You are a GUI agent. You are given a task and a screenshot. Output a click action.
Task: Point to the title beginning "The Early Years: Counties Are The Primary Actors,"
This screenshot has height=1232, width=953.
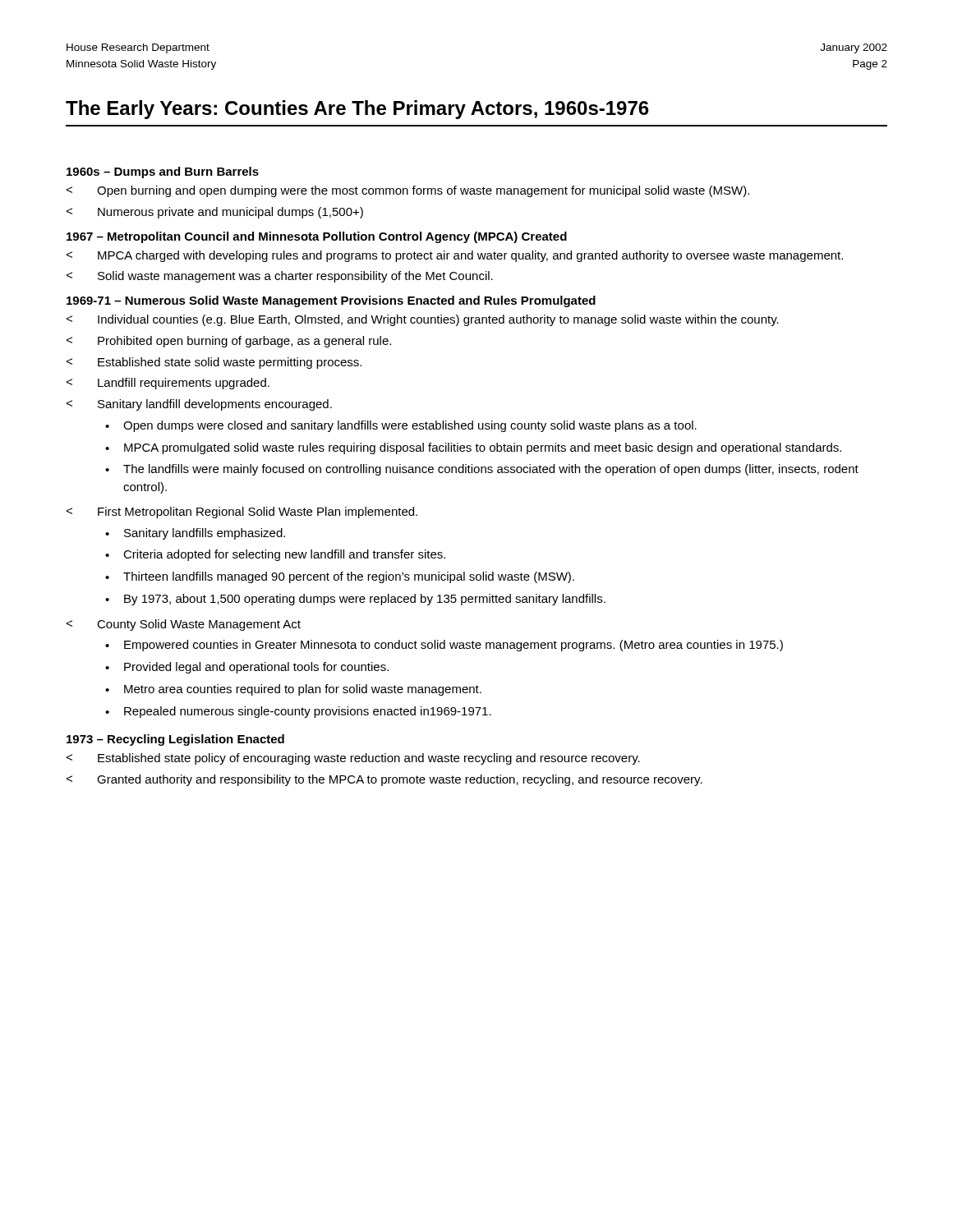(x=476, y=108)
